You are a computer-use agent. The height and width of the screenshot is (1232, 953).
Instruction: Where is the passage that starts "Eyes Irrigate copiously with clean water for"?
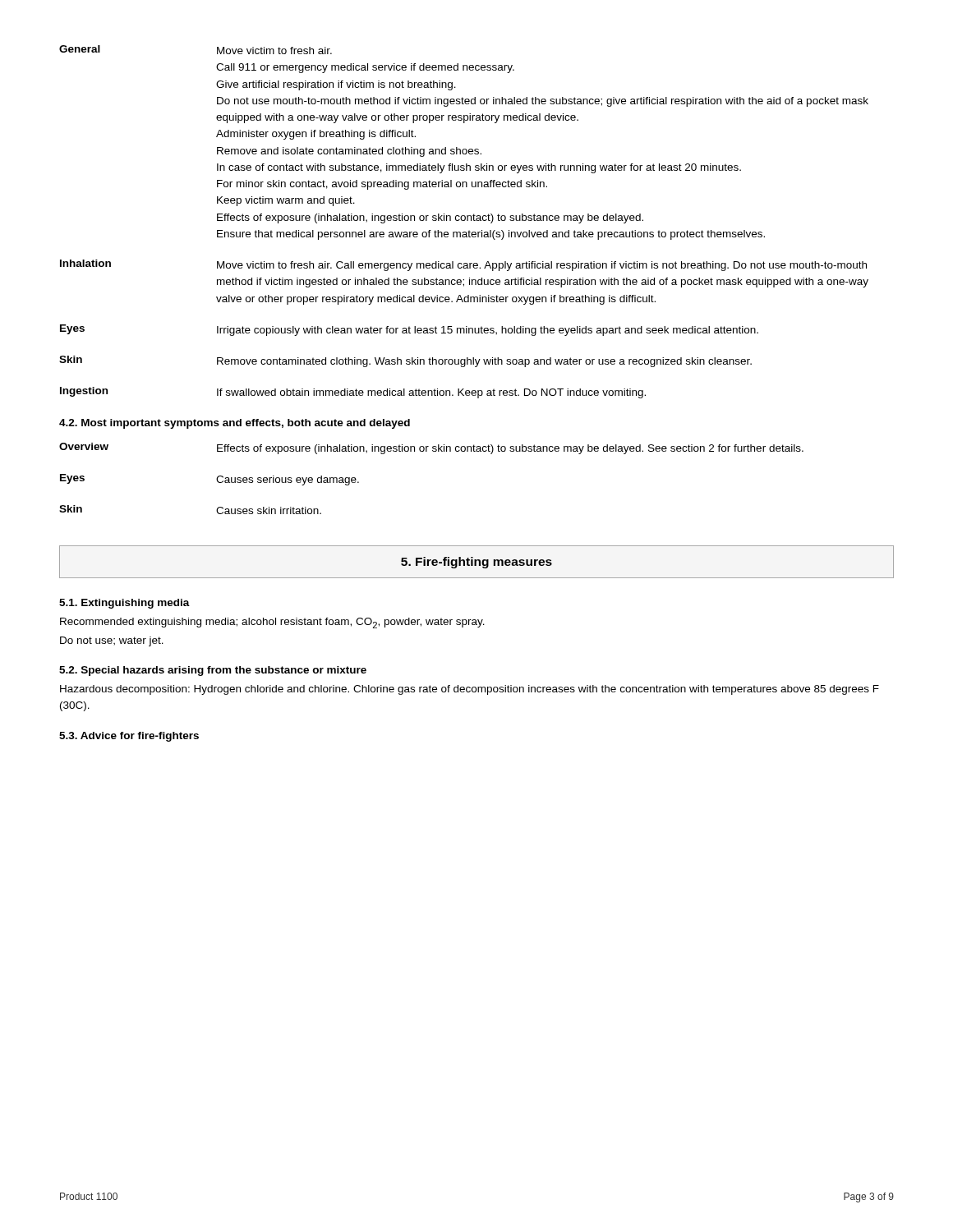pos(476,330)
